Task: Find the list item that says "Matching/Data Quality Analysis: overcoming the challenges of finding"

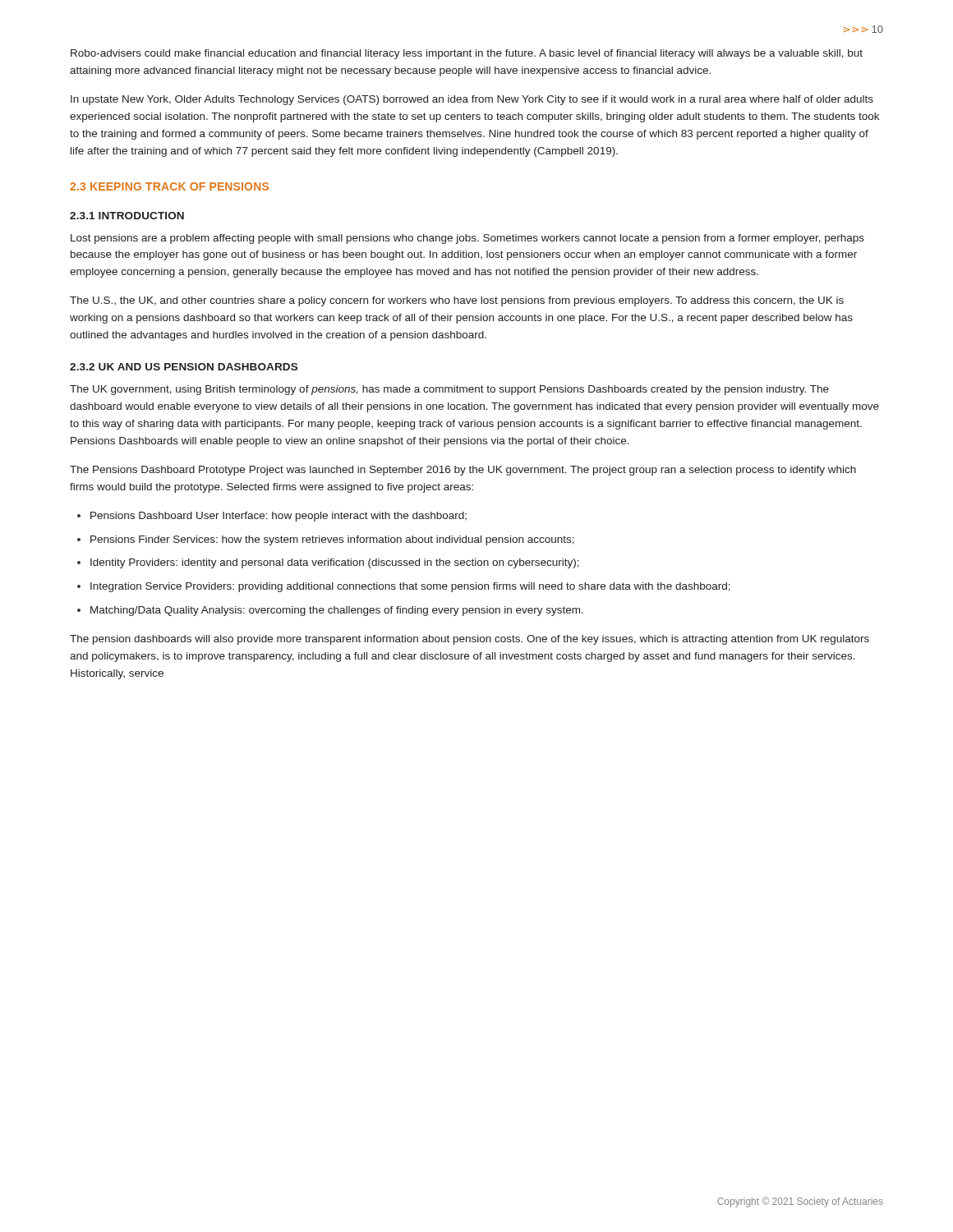Action: 476,611
